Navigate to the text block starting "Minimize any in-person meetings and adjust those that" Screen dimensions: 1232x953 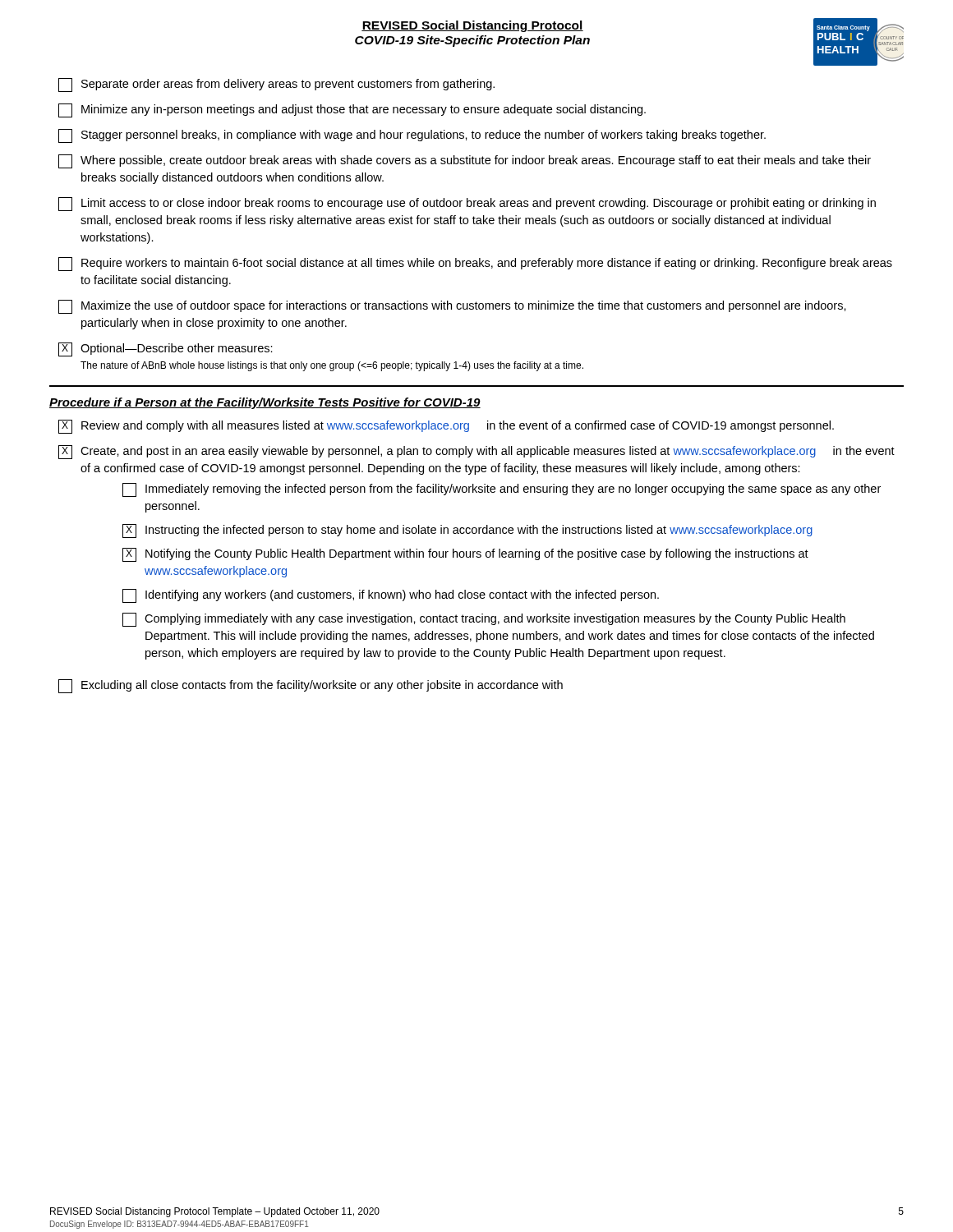(x=476, y=110)
